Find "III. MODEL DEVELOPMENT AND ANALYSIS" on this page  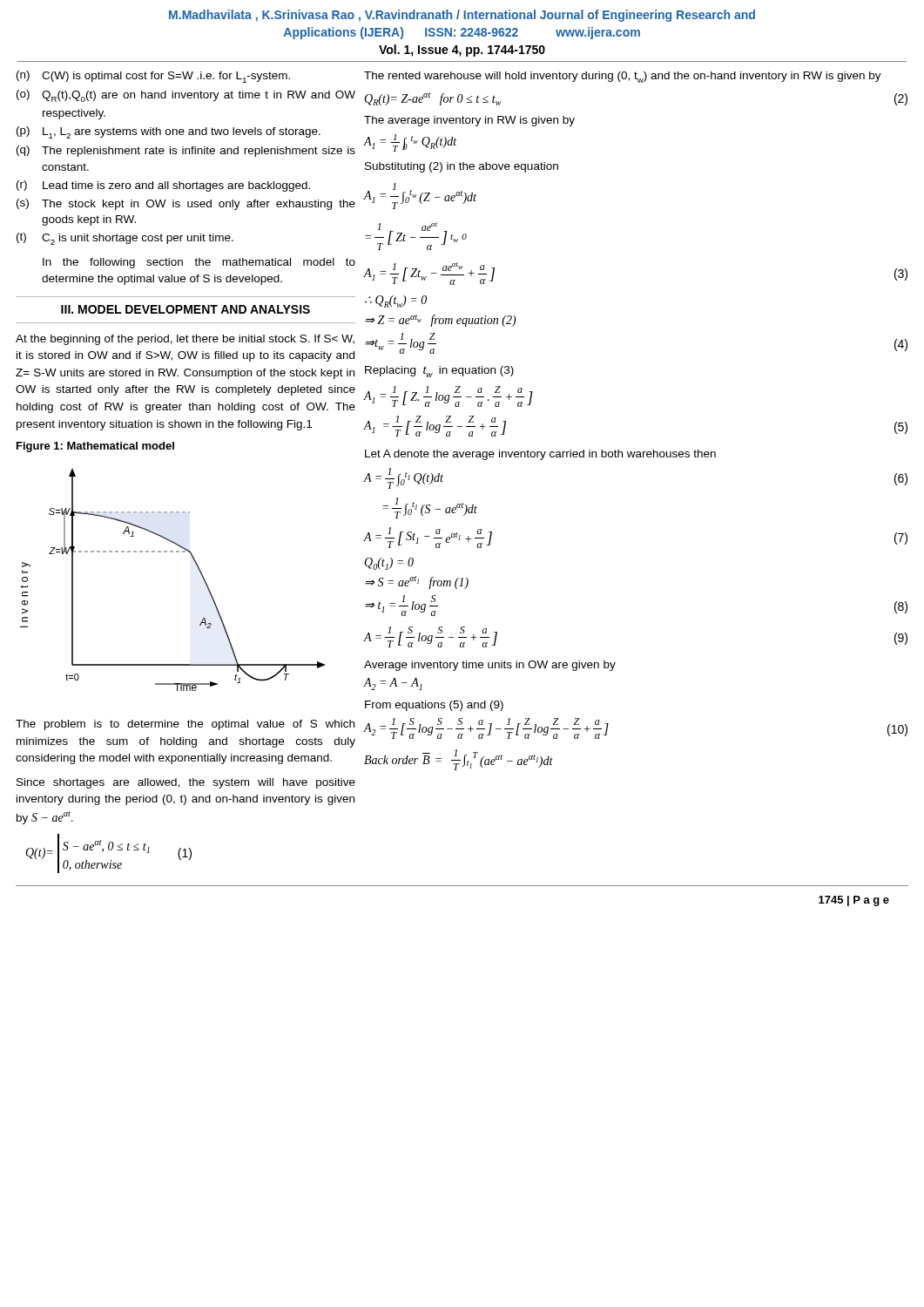185,309
